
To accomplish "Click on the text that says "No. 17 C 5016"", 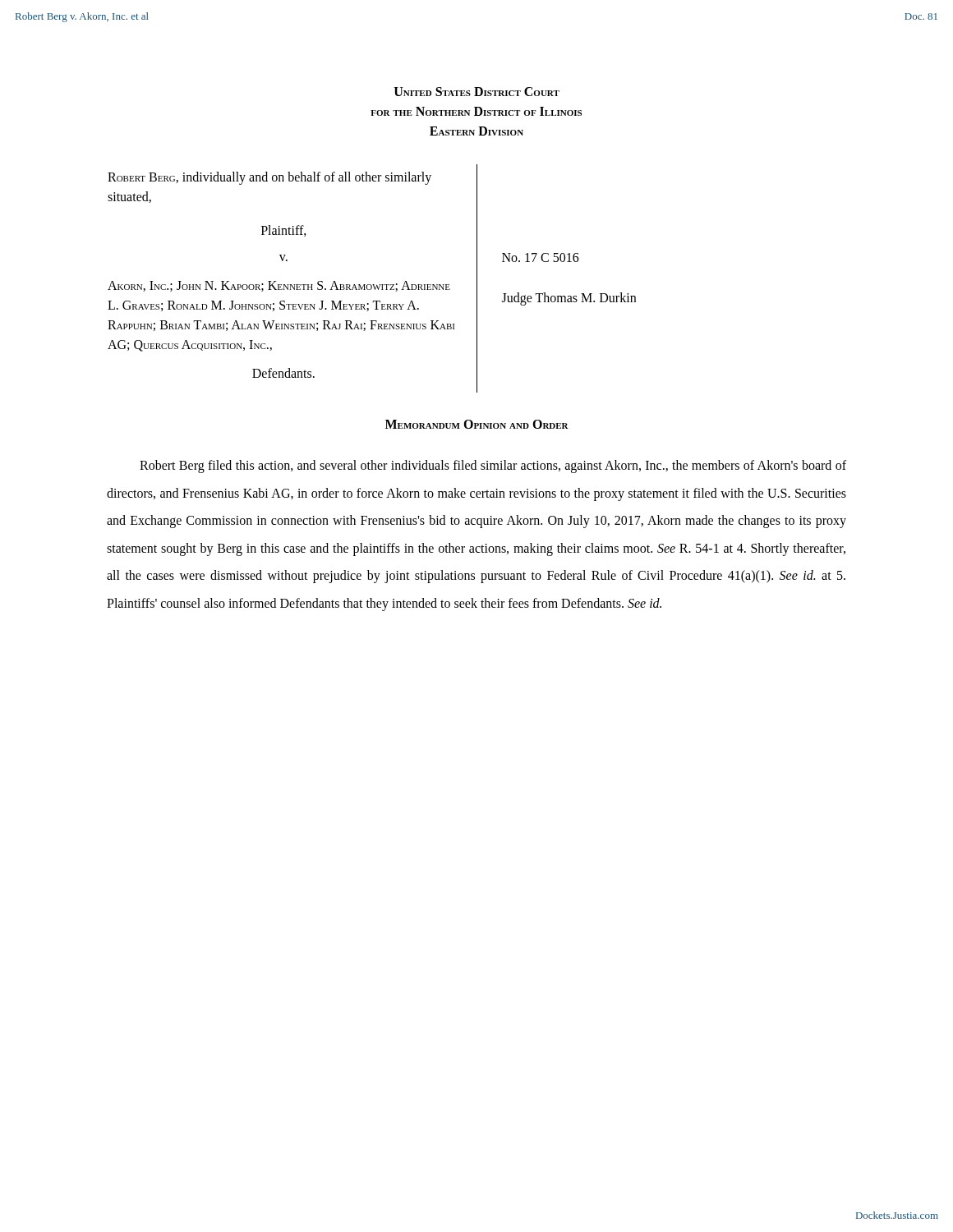I will [x=540, y=258].
